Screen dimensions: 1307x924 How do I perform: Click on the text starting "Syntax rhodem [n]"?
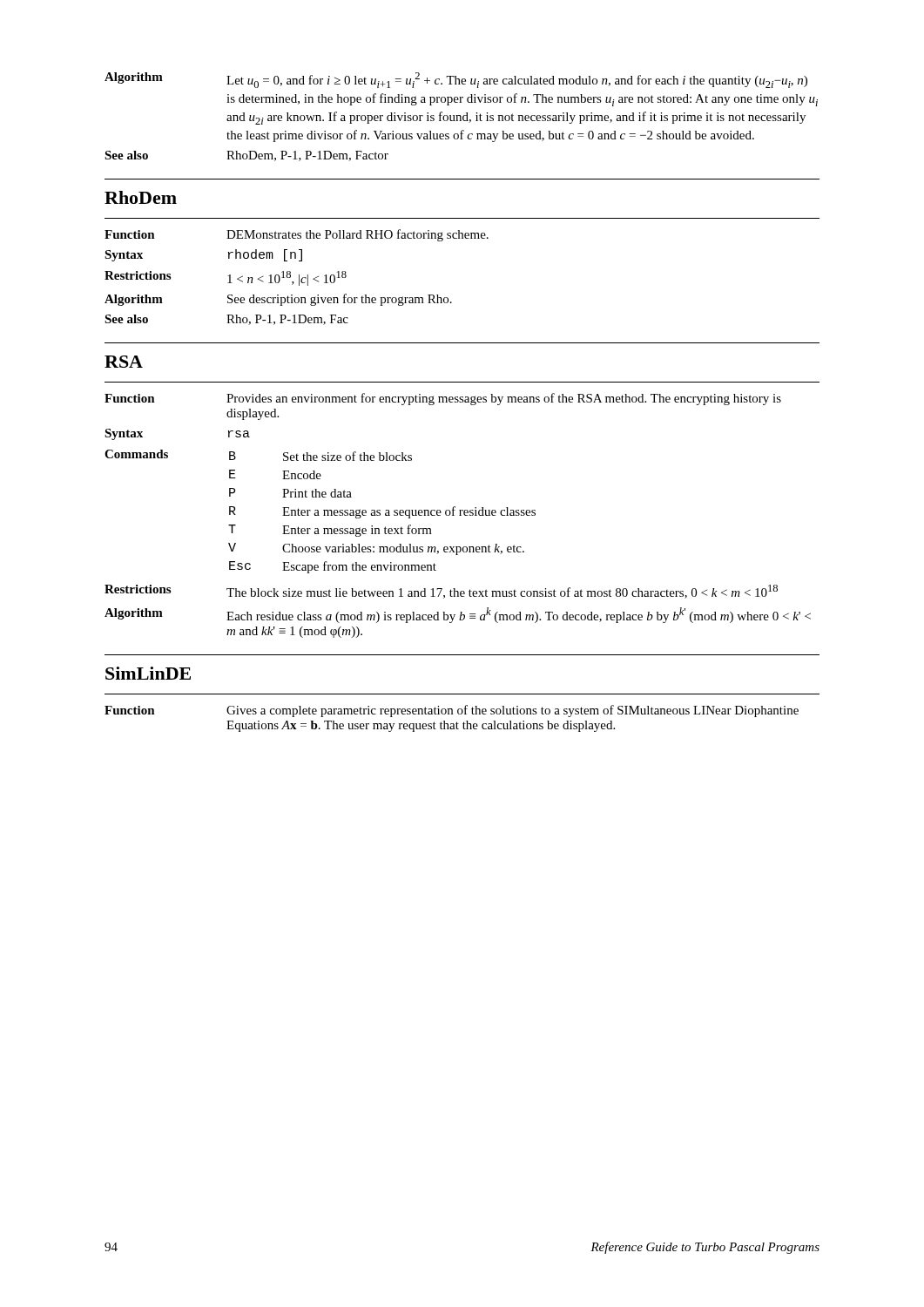[x=123, y=255]
